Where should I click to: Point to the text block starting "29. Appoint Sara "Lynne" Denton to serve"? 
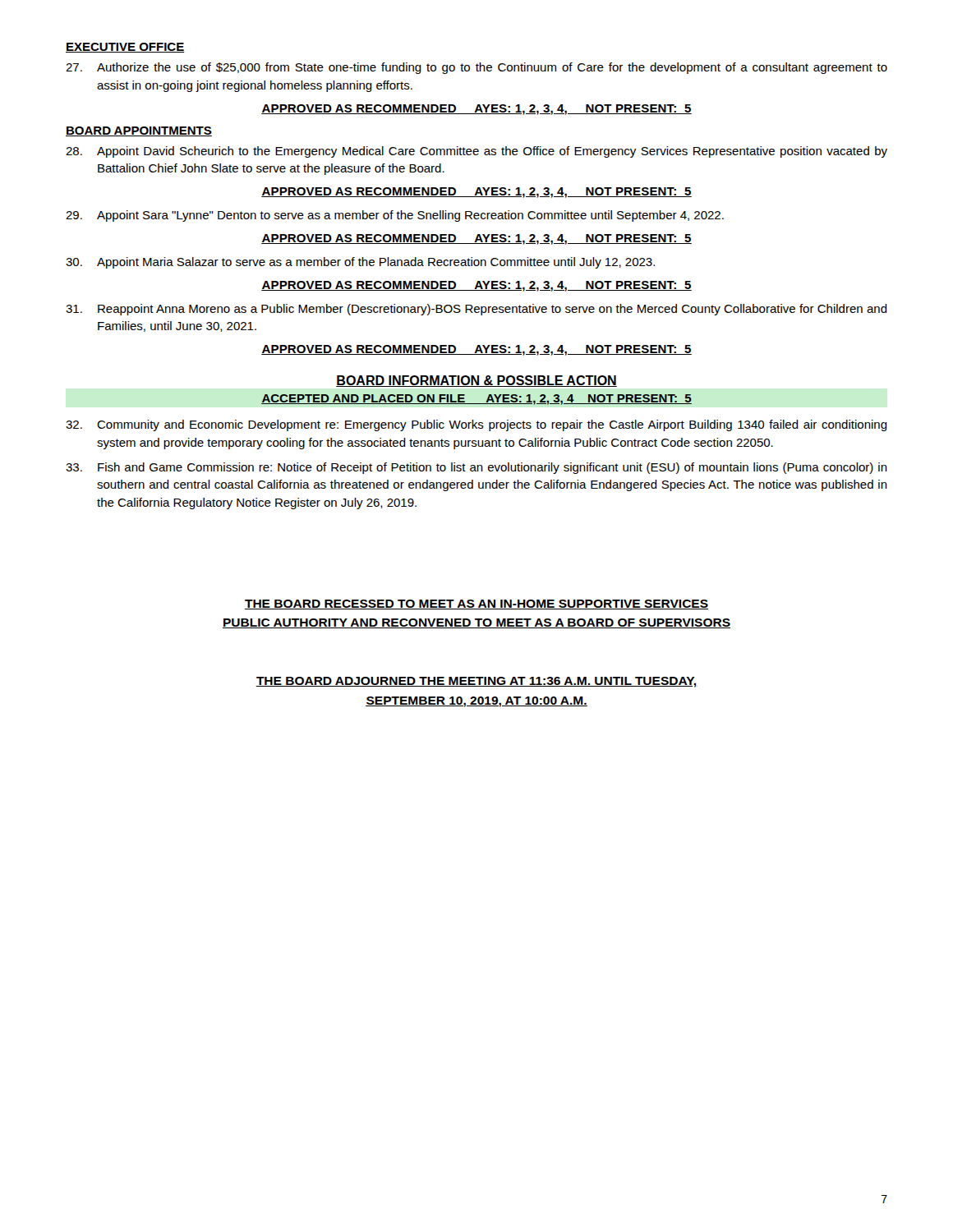(476, 215)
